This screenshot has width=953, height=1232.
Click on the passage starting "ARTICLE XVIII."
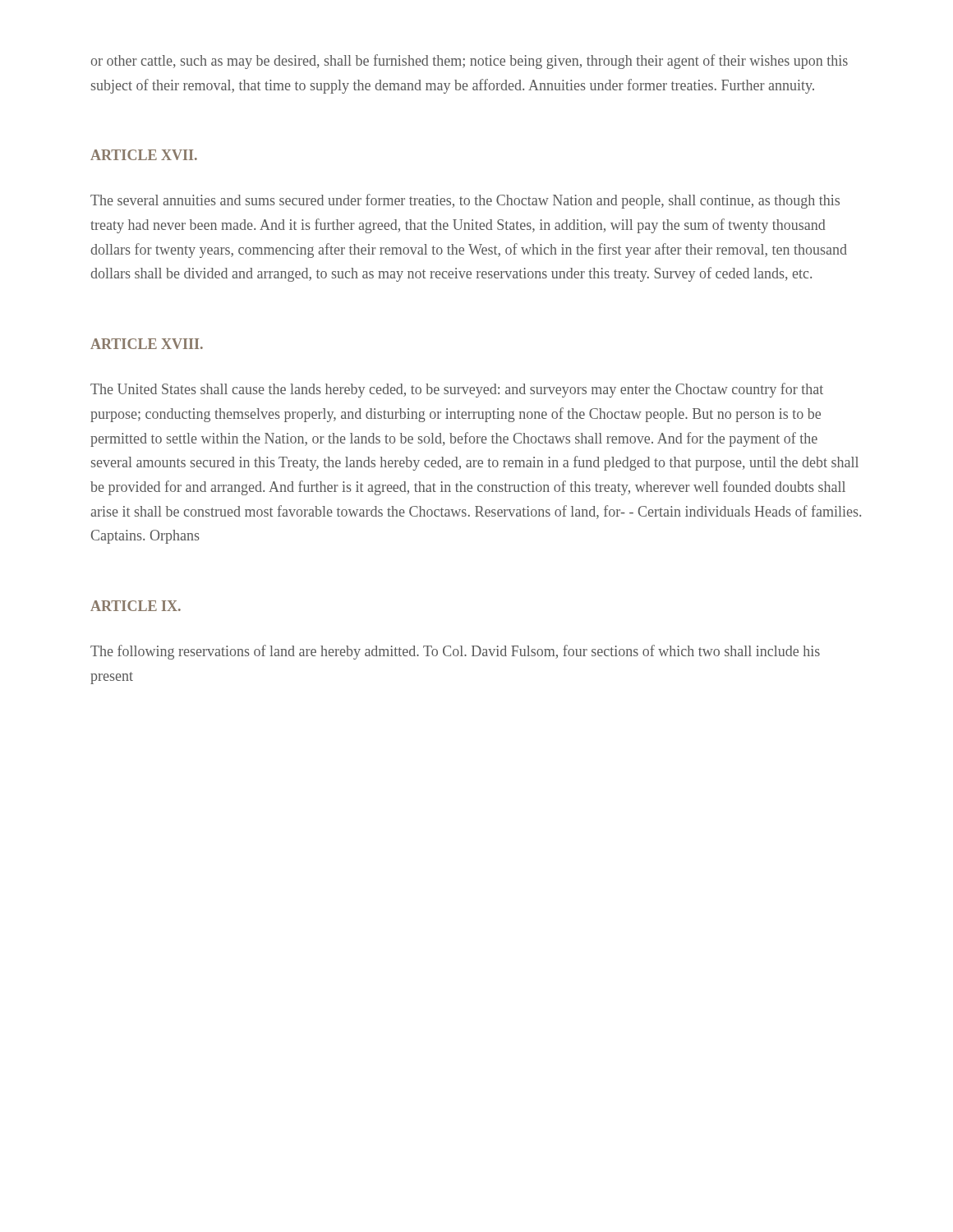click(147, 344)
